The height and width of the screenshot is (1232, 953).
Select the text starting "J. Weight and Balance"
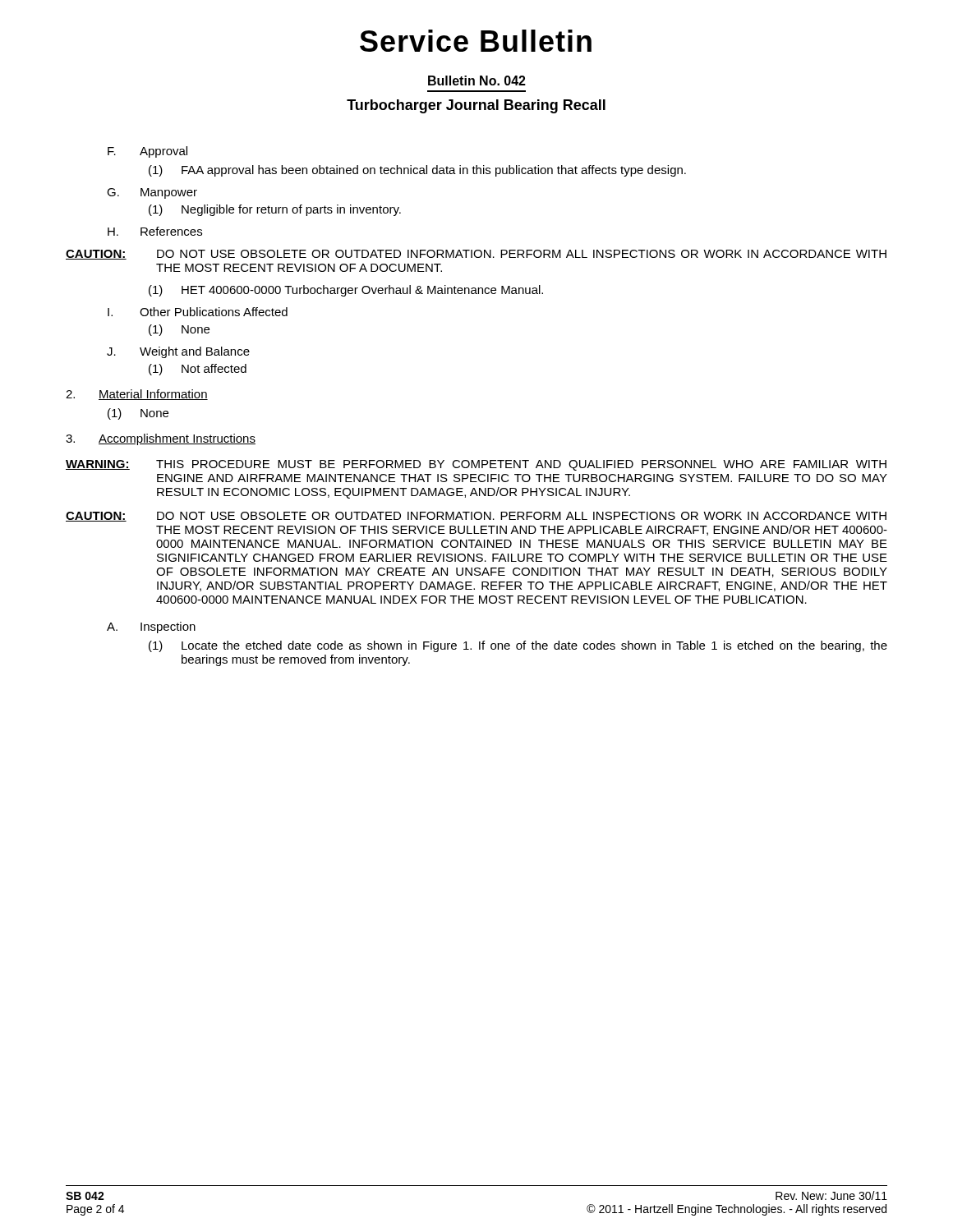point(178,351)
